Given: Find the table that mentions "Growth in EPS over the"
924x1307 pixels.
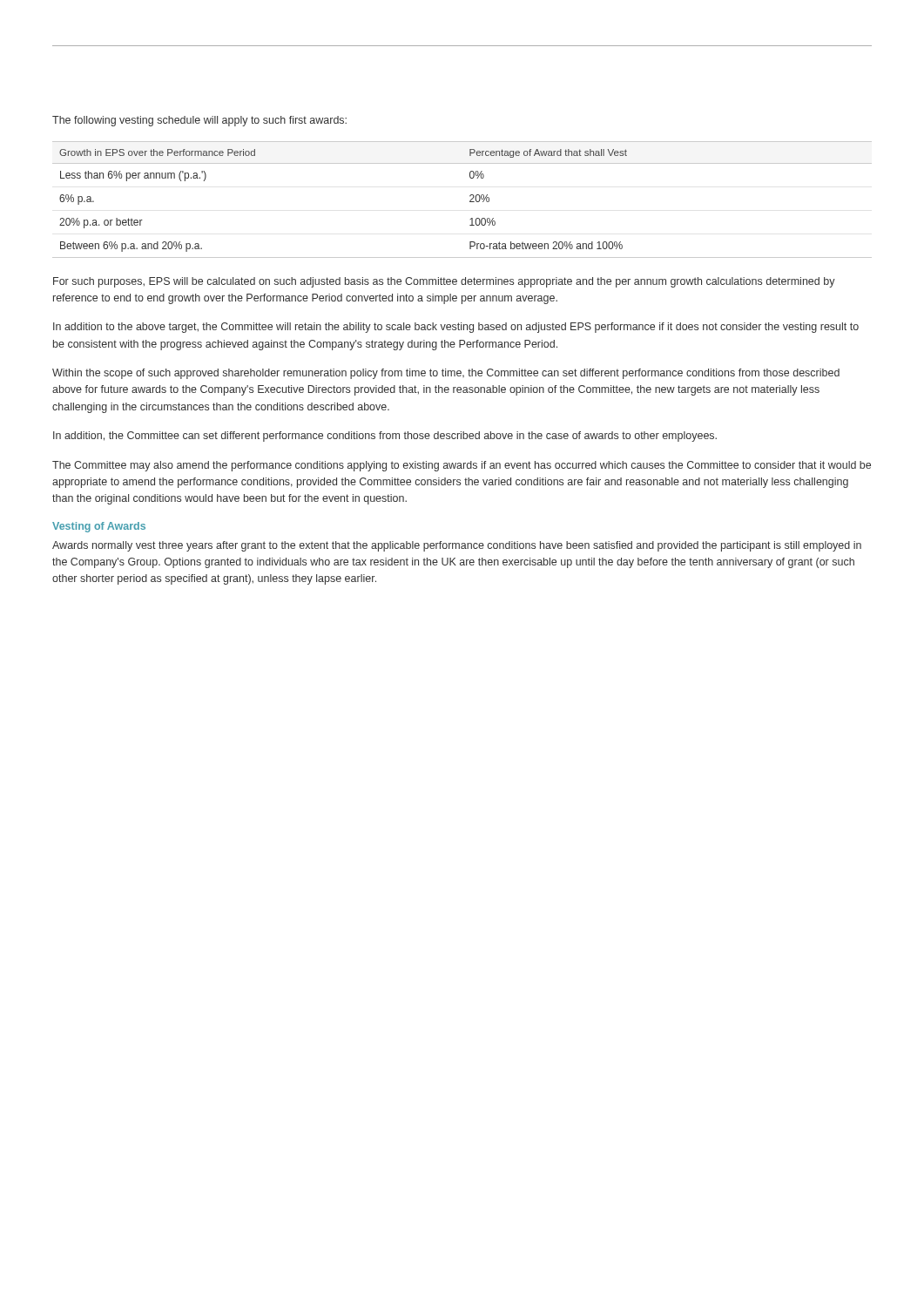Looking at the screenshot, I should tap(462, 199).
